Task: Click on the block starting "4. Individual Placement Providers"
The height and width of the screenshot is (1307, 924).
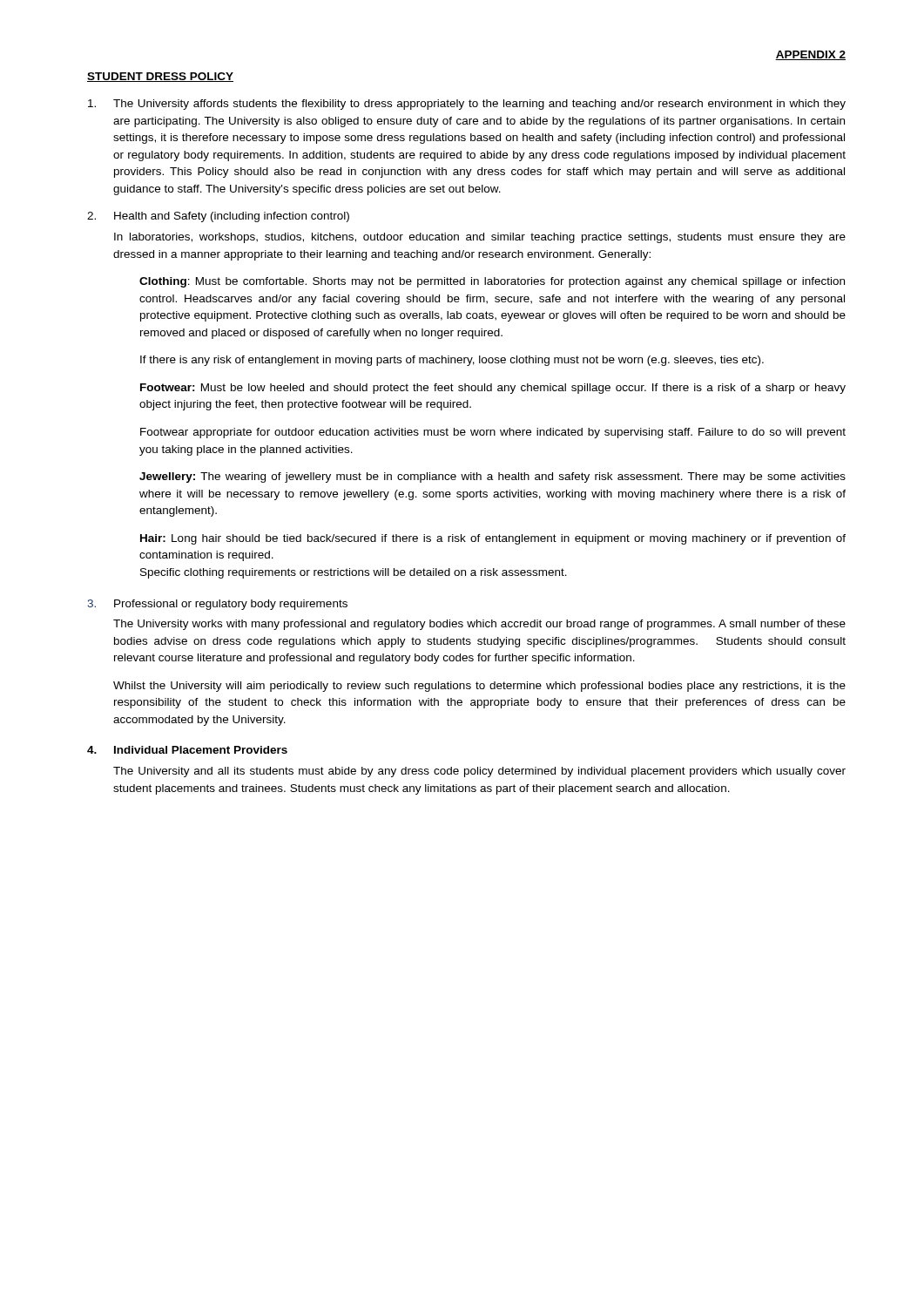Action: 187,750
